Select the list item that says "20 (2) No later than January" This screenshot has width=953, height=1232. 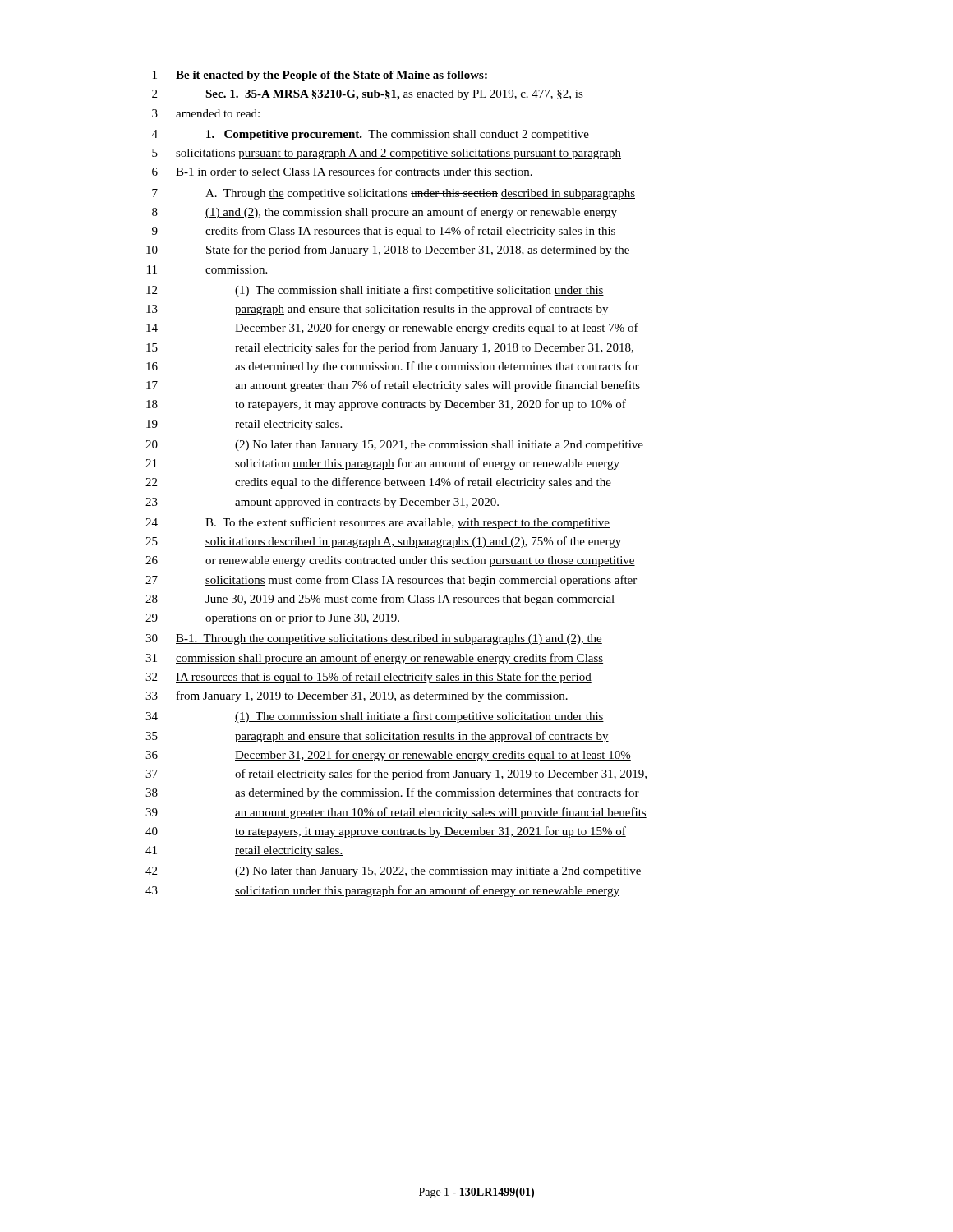476,445
